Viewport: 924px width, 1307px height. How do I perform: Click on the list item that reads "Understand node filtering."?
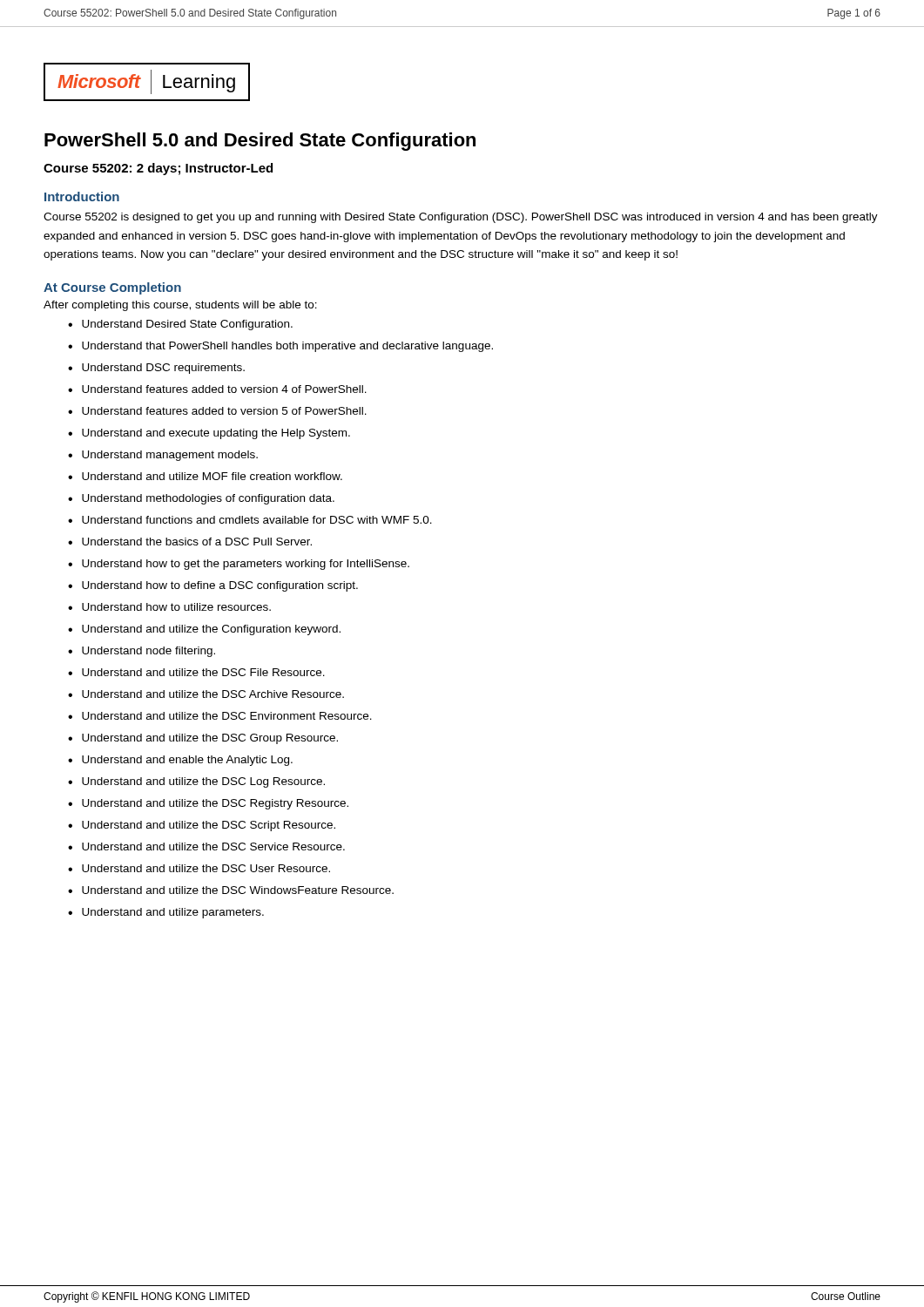tap(149, 650)
